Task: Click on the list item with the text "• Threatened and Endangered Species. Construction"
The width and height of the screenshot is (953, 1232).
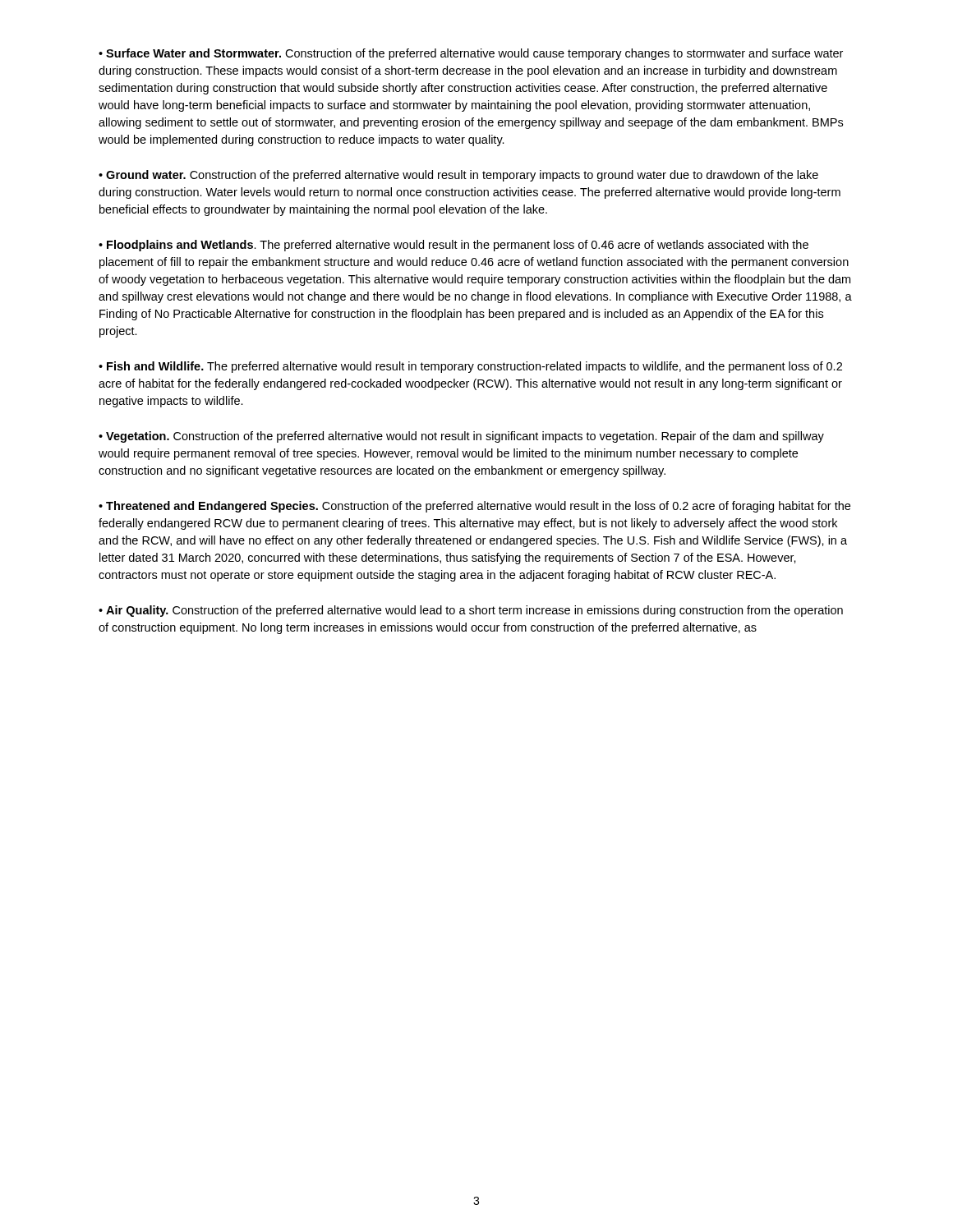Action: click(475, 541)
